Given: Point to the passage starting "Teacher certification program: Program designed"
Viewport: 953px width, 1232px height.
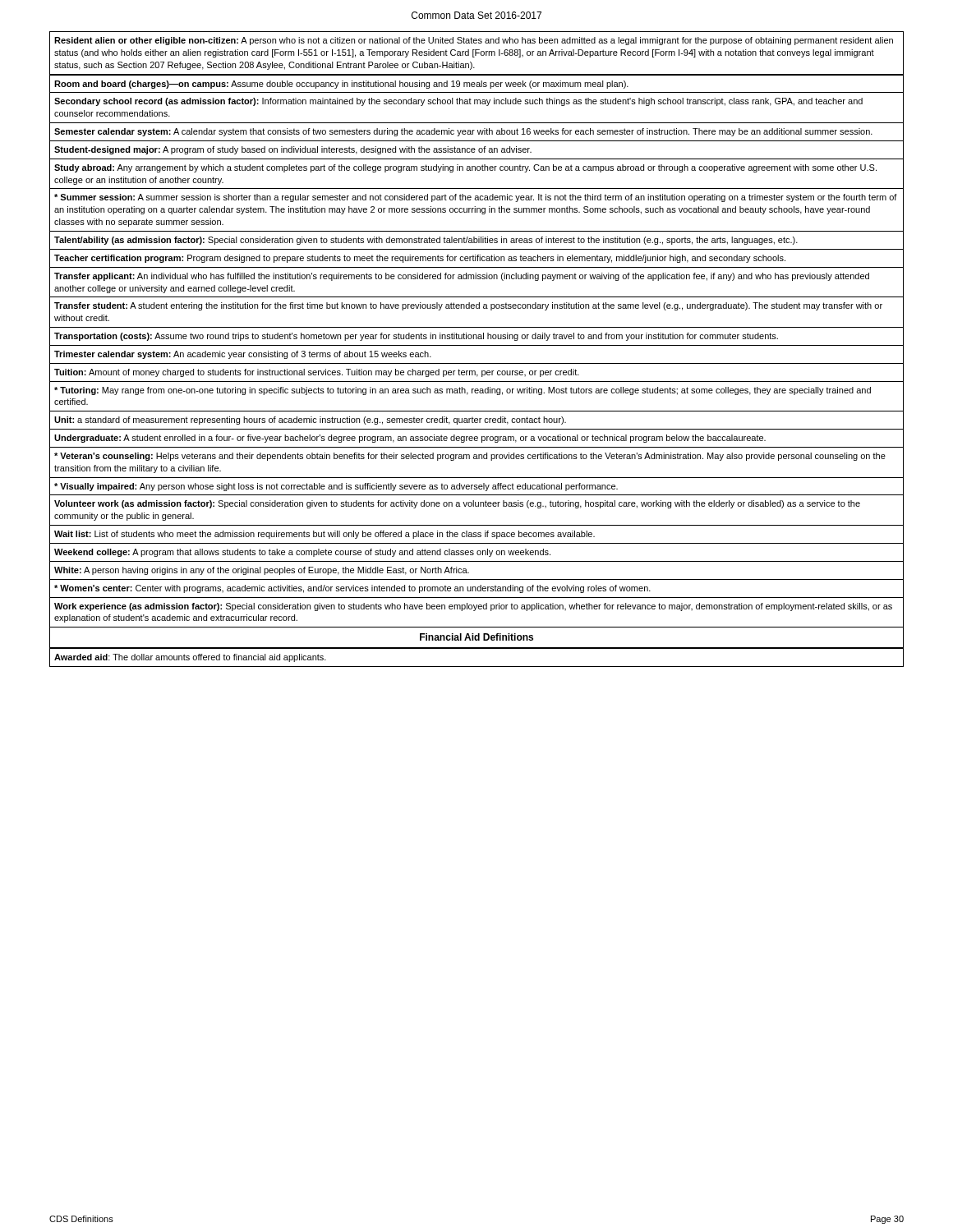Looking at the screenshot, I should coord(420,258).
